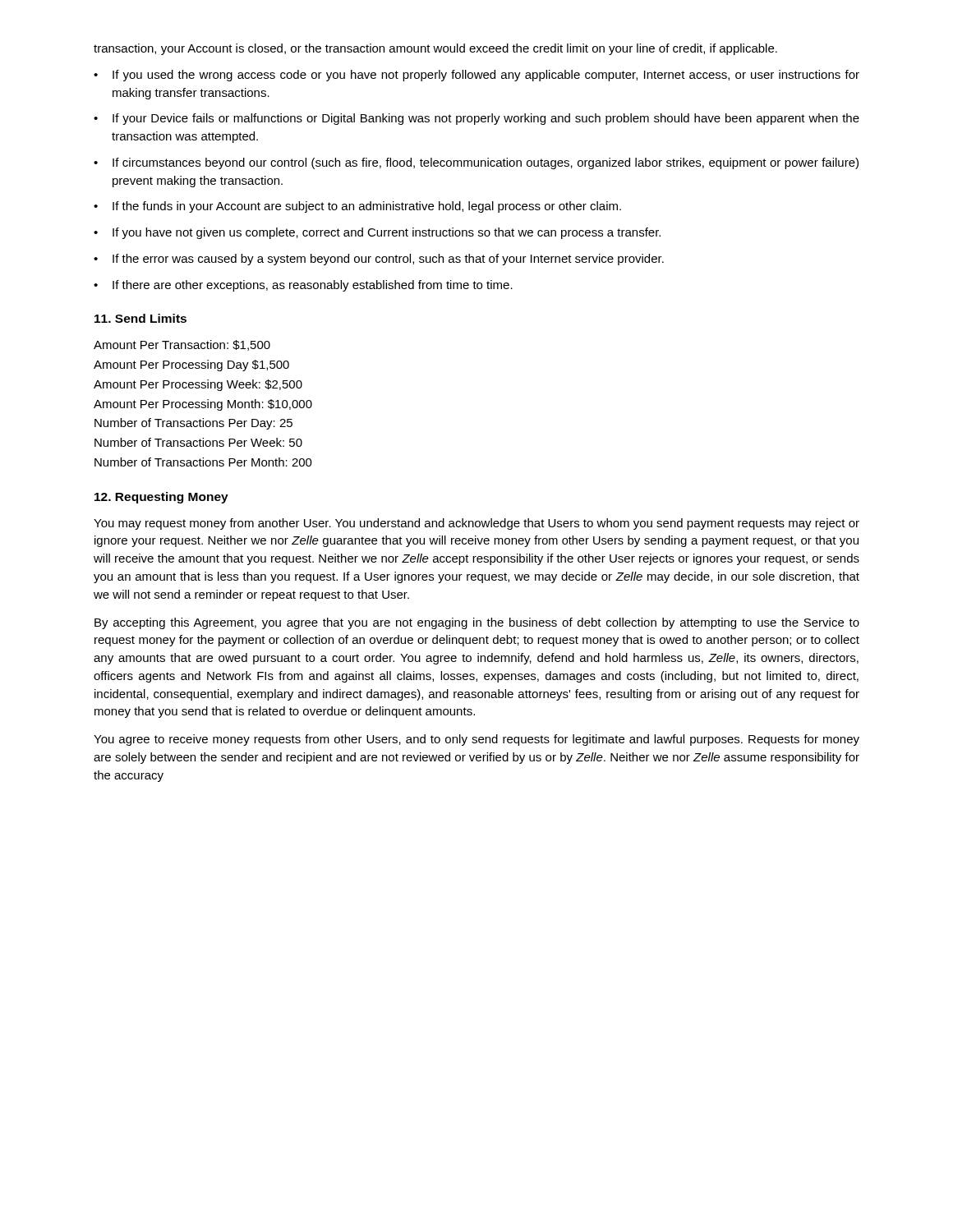953x1232 pixels.
Task: Point to the text starting "• If you used the wrong access code"
Action: (x=476, y=83)
